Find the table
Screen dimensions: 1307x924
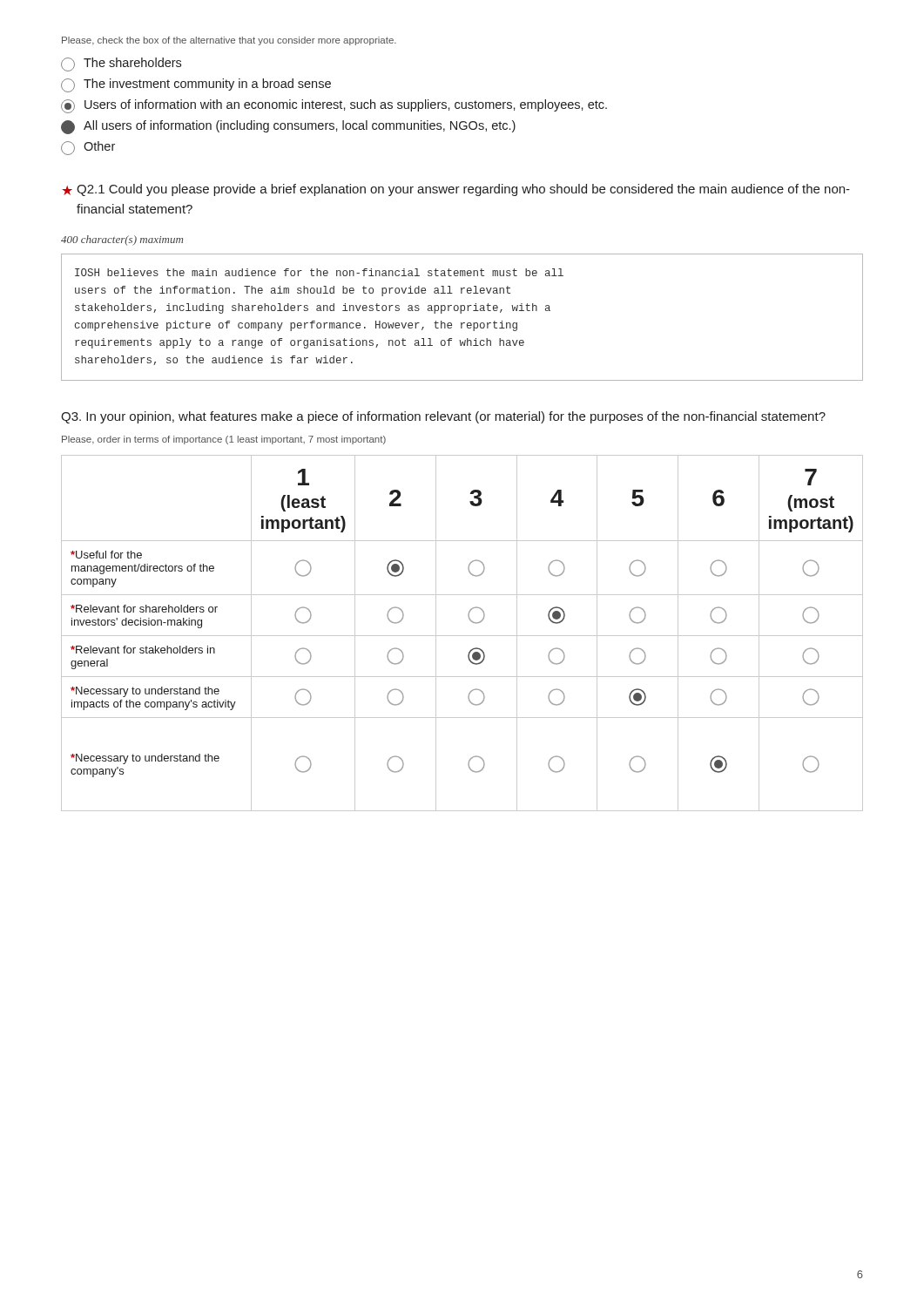(x=462, y=633)
